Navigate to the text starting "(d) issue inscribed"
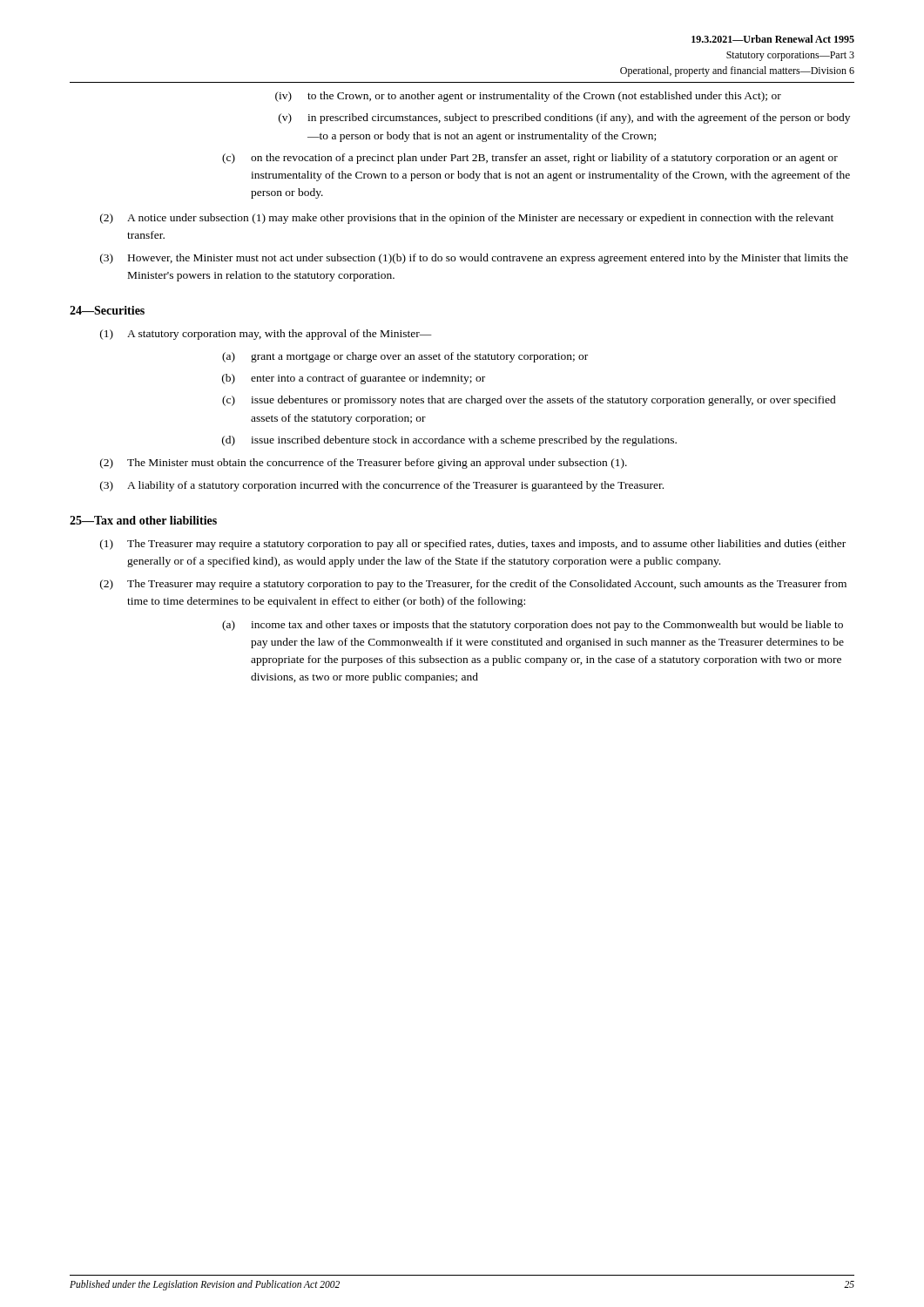The width and height of the screenshot is (924, 1307). (374, 440)
